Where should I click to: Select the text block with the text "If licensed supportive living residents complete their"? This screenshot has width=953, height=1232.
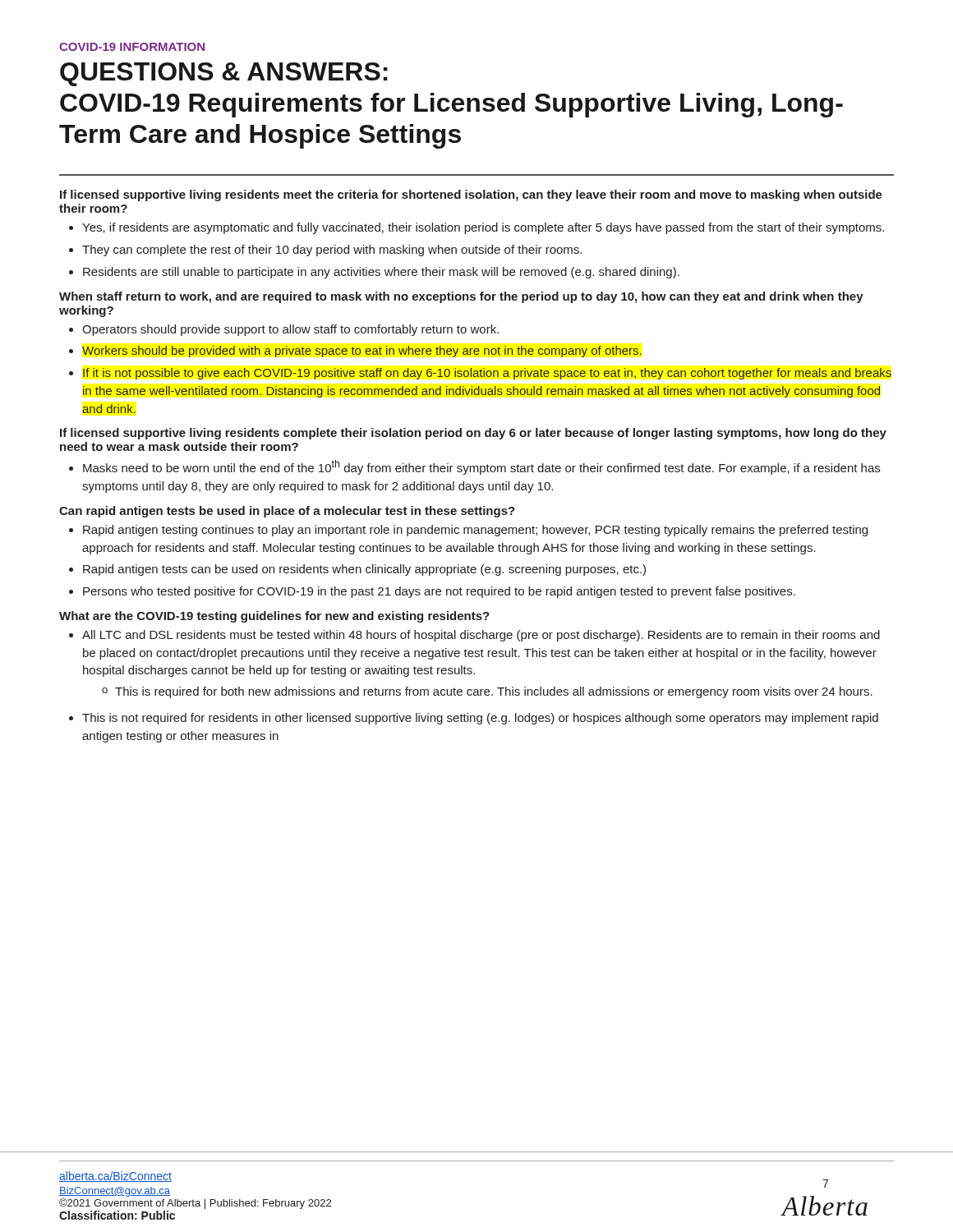[x=473, y=440]
